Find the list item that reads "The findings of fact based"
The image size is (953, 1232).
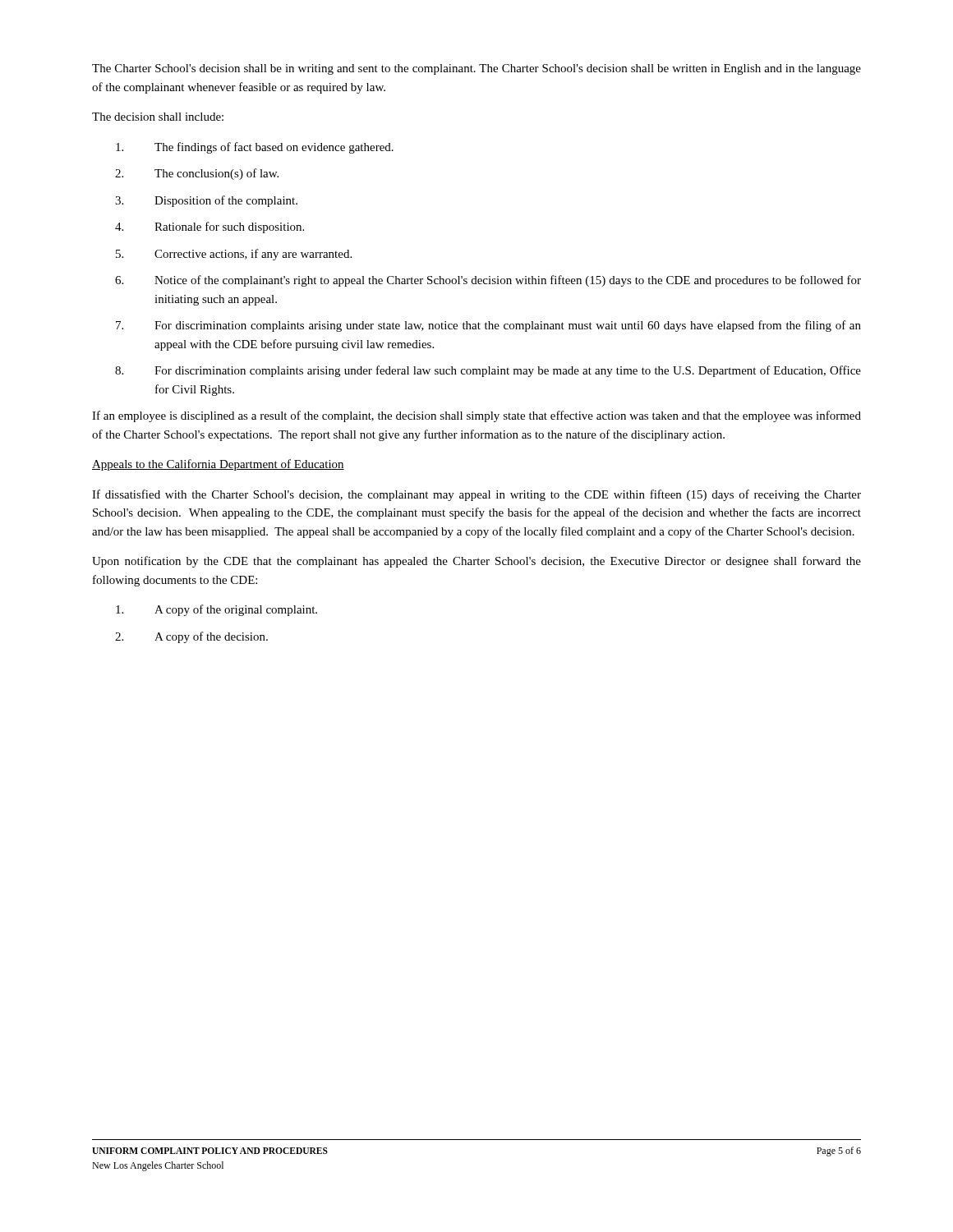pyautogui.click(x=255, y=148)
